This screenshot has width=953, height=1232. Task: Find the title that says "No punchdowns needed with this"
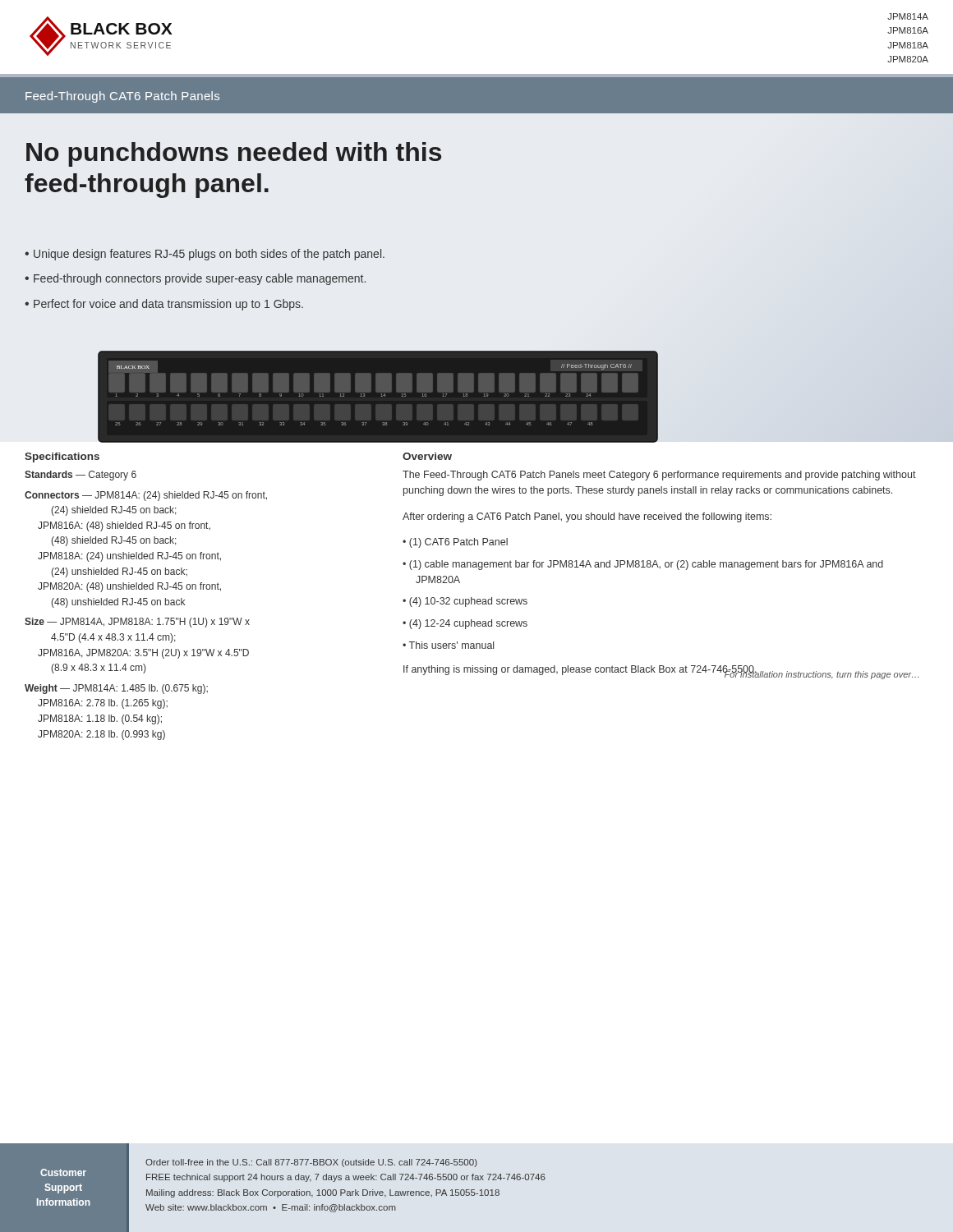click(234, 168)
